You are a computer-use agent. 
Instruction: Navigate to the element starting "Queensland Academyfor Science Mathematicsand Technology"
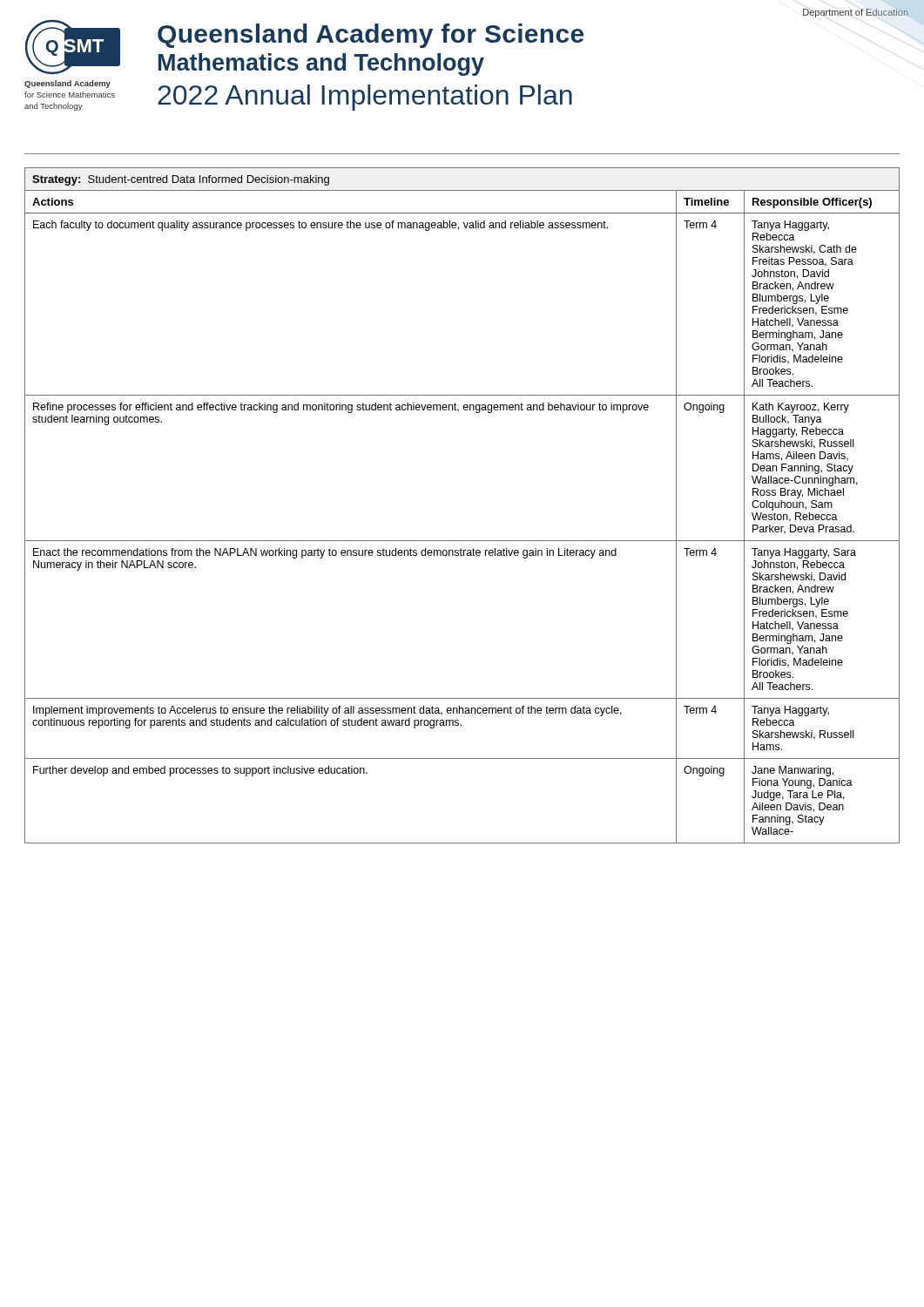[x=70, y=94]
